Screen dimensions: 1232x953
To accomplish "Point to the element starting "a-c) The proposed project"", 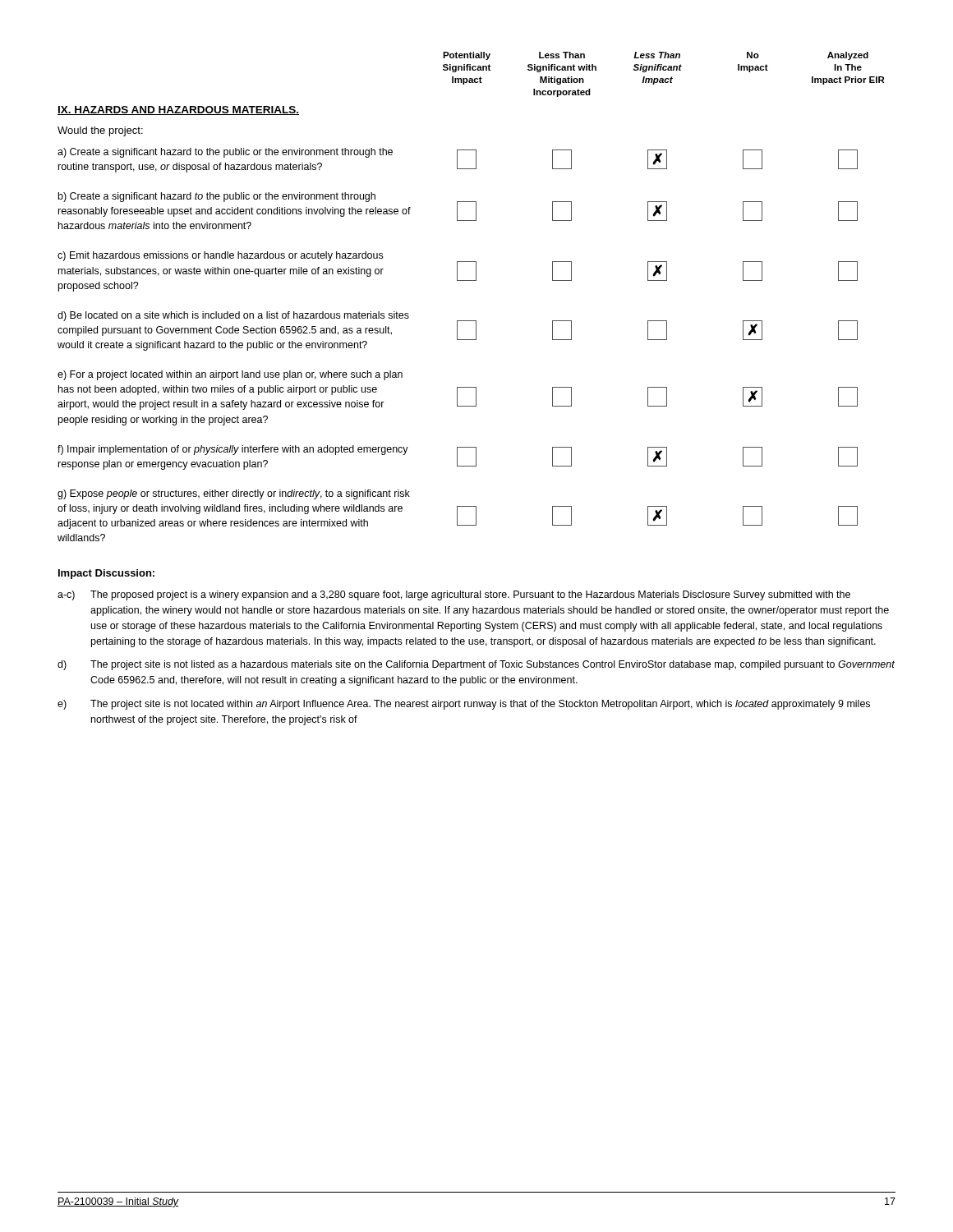I will tap(476, 618).
